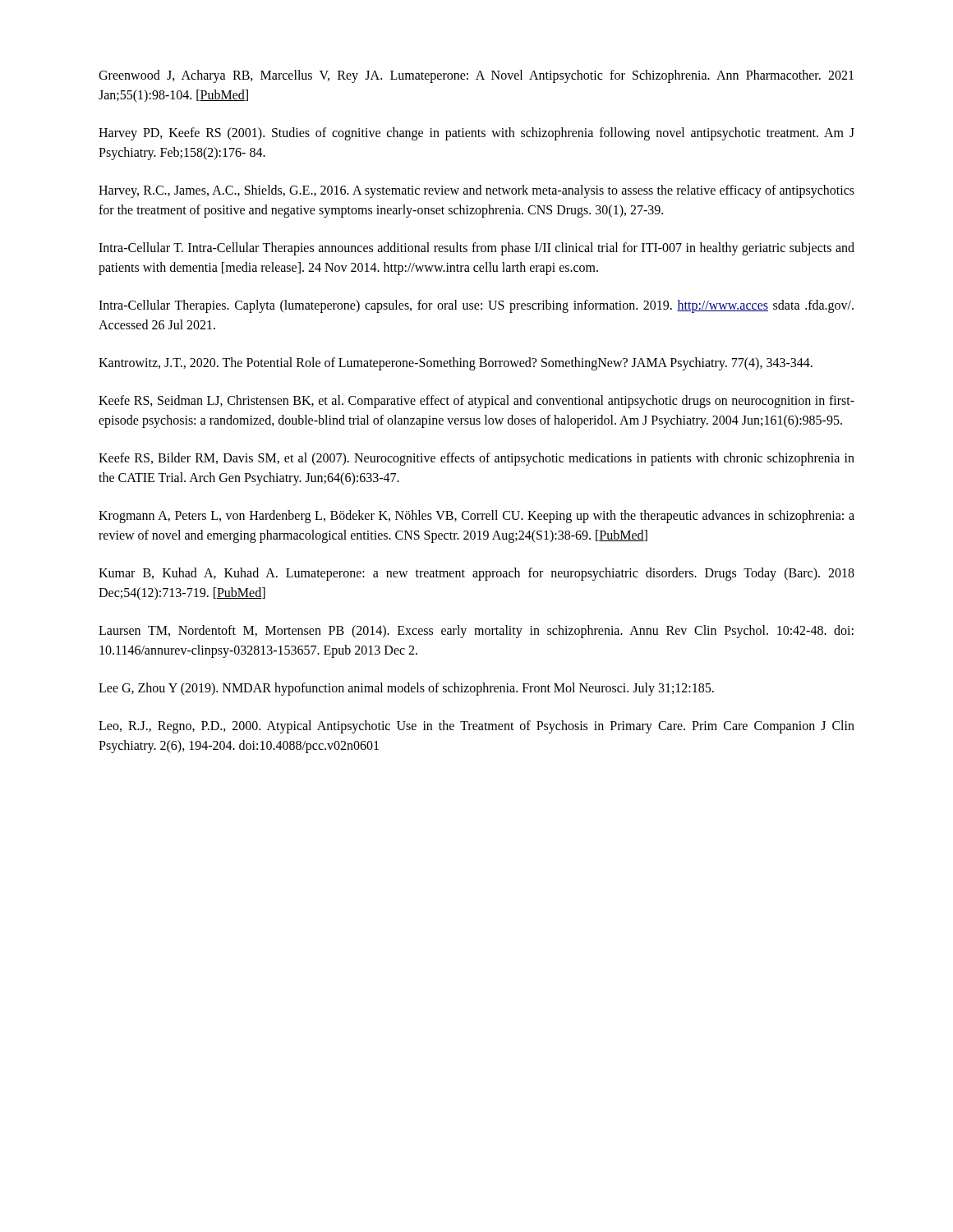Point to the text block starting "Kantrowitz, J.T., 2020. The"
The height and width of the screenshot is (1232, 953).
pos(456,363)
